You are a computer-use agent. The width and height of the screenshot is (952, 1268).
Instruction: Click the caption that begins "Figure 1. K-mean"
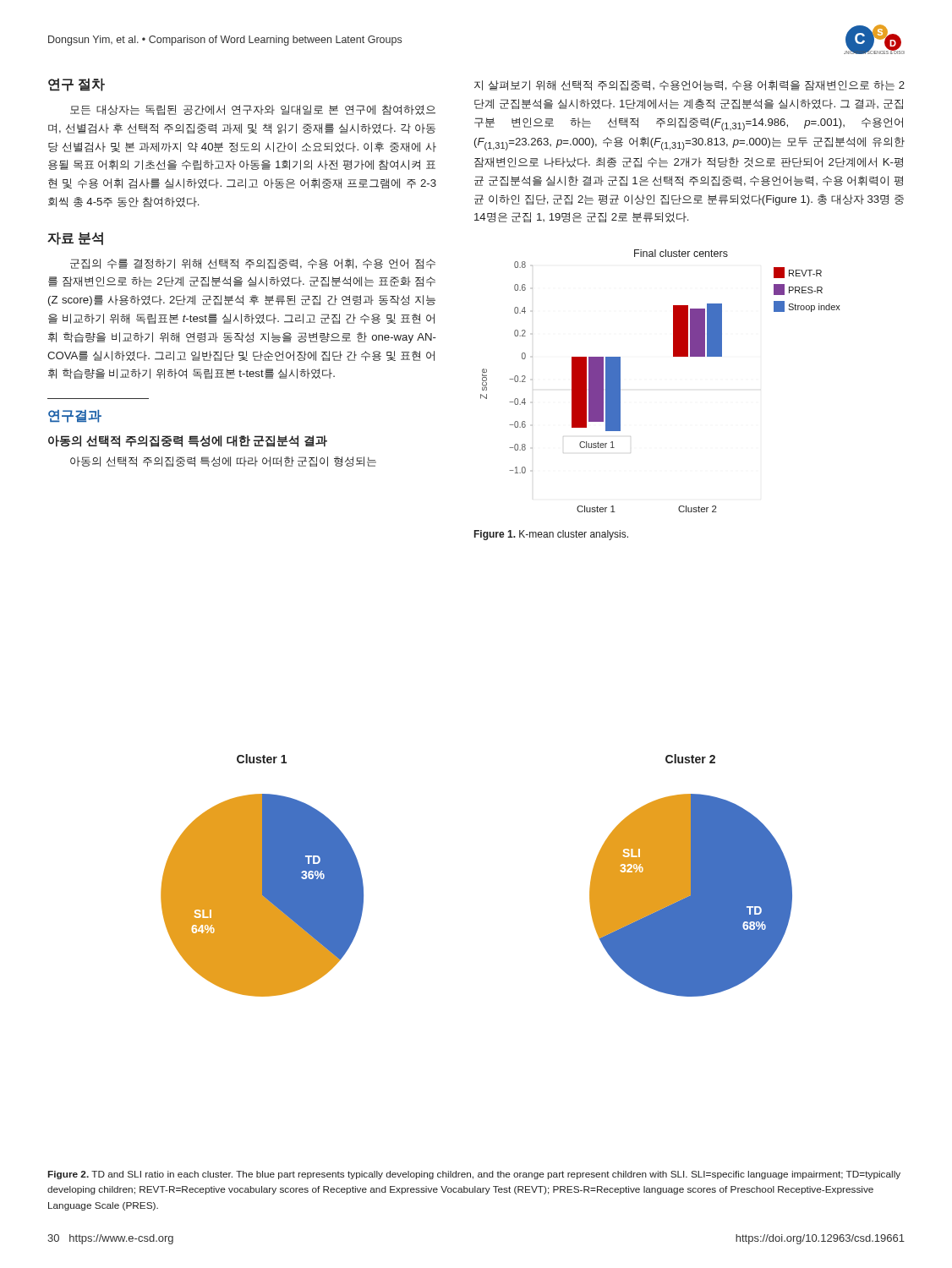pos(551,534)
